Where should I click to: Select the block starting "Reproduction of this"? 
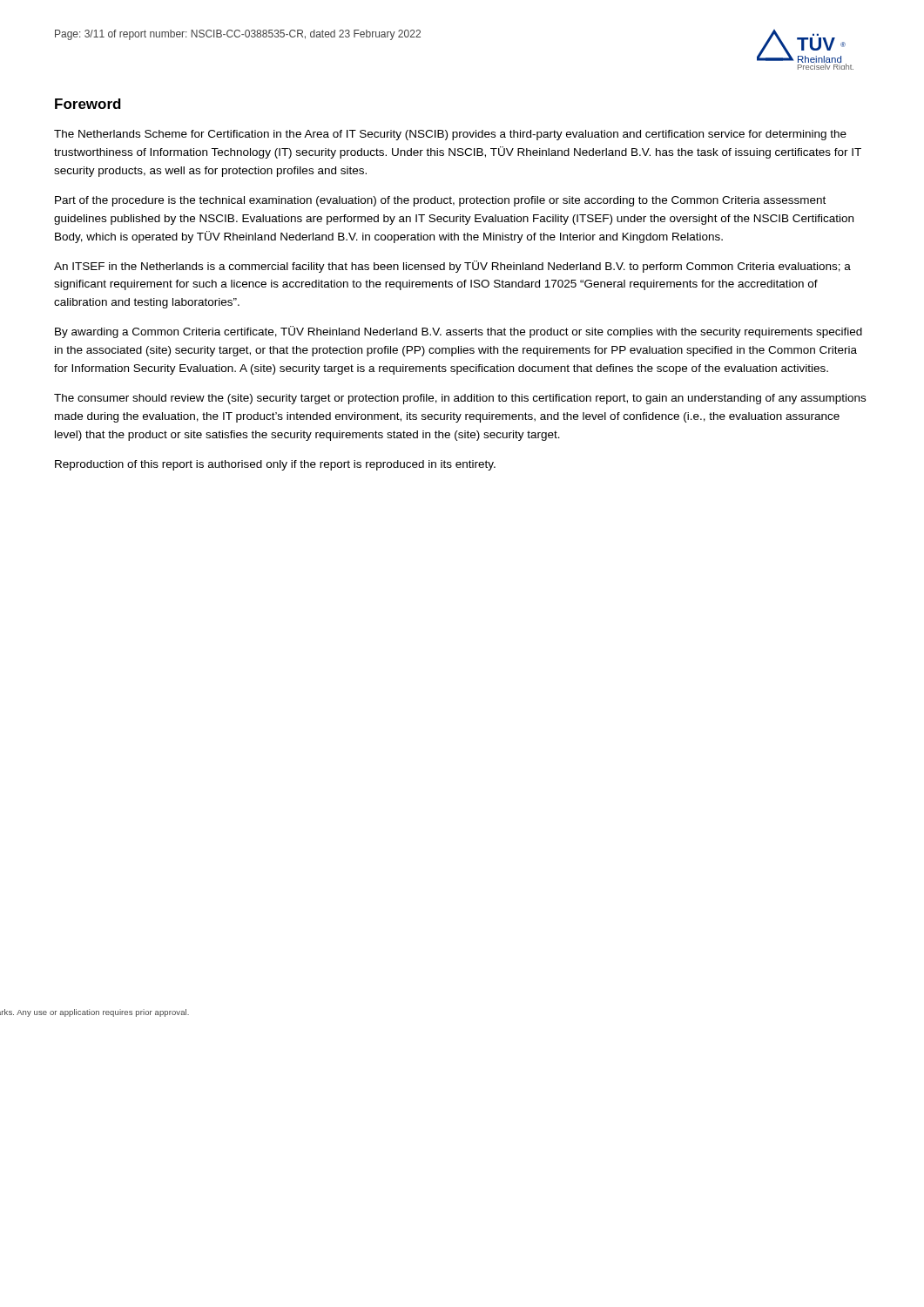click(462, 465)
